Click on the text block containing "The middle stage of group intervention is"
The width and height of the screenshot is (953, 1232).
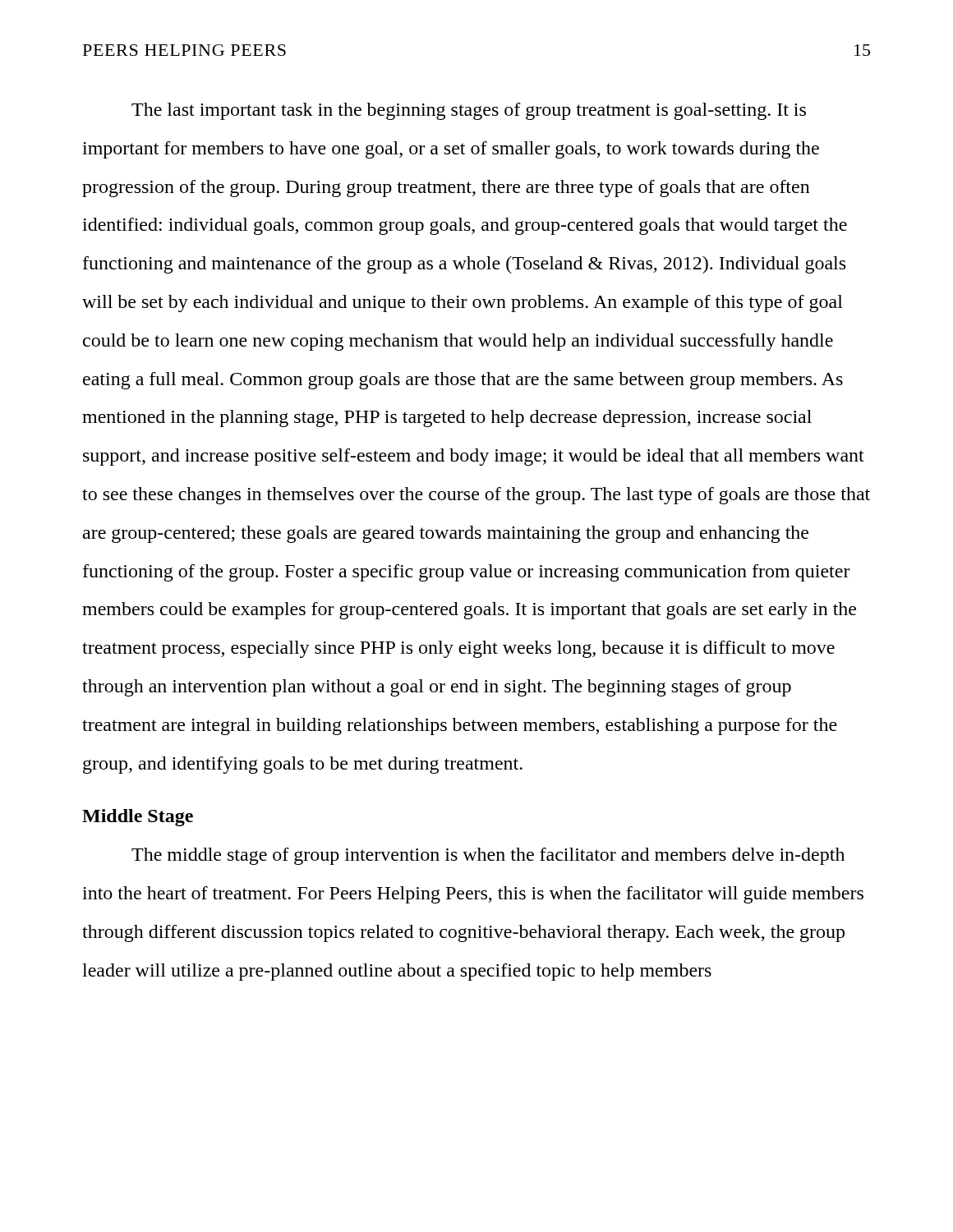[488, 856]
